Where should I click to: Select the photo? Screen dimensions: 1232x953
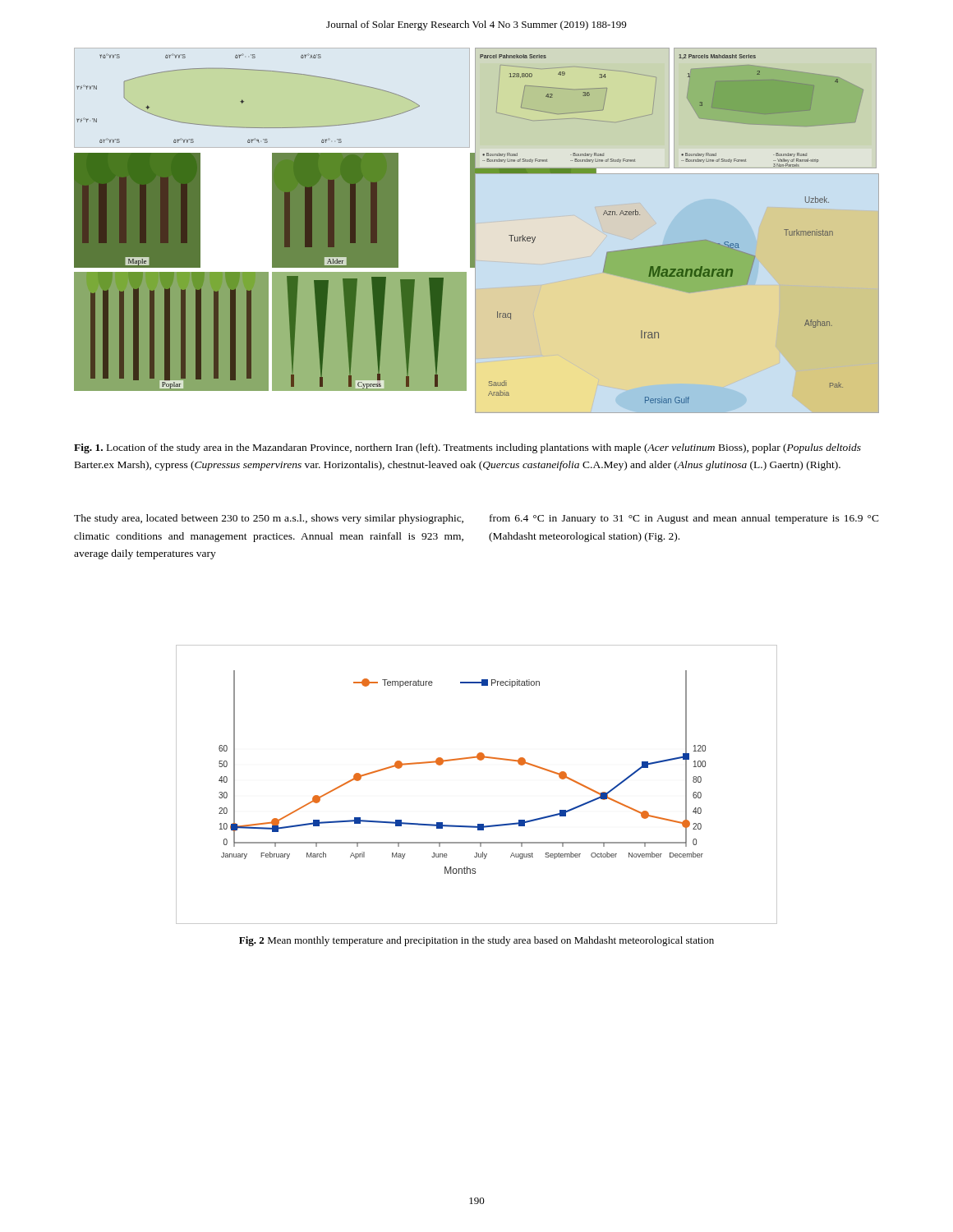476,230
